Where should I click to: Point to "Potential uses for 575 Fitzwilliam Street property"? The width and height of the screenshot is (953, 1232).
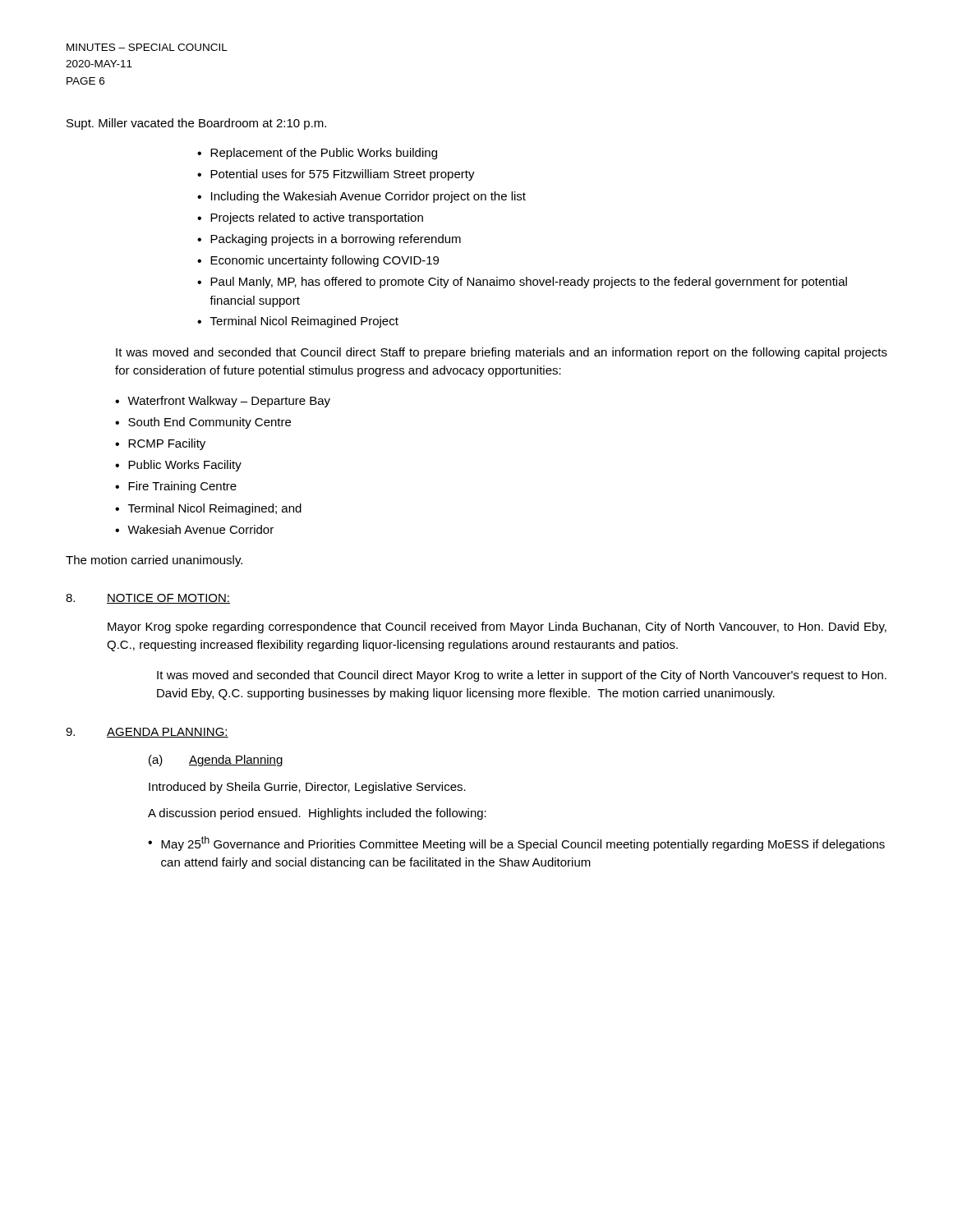coord(343,175)
